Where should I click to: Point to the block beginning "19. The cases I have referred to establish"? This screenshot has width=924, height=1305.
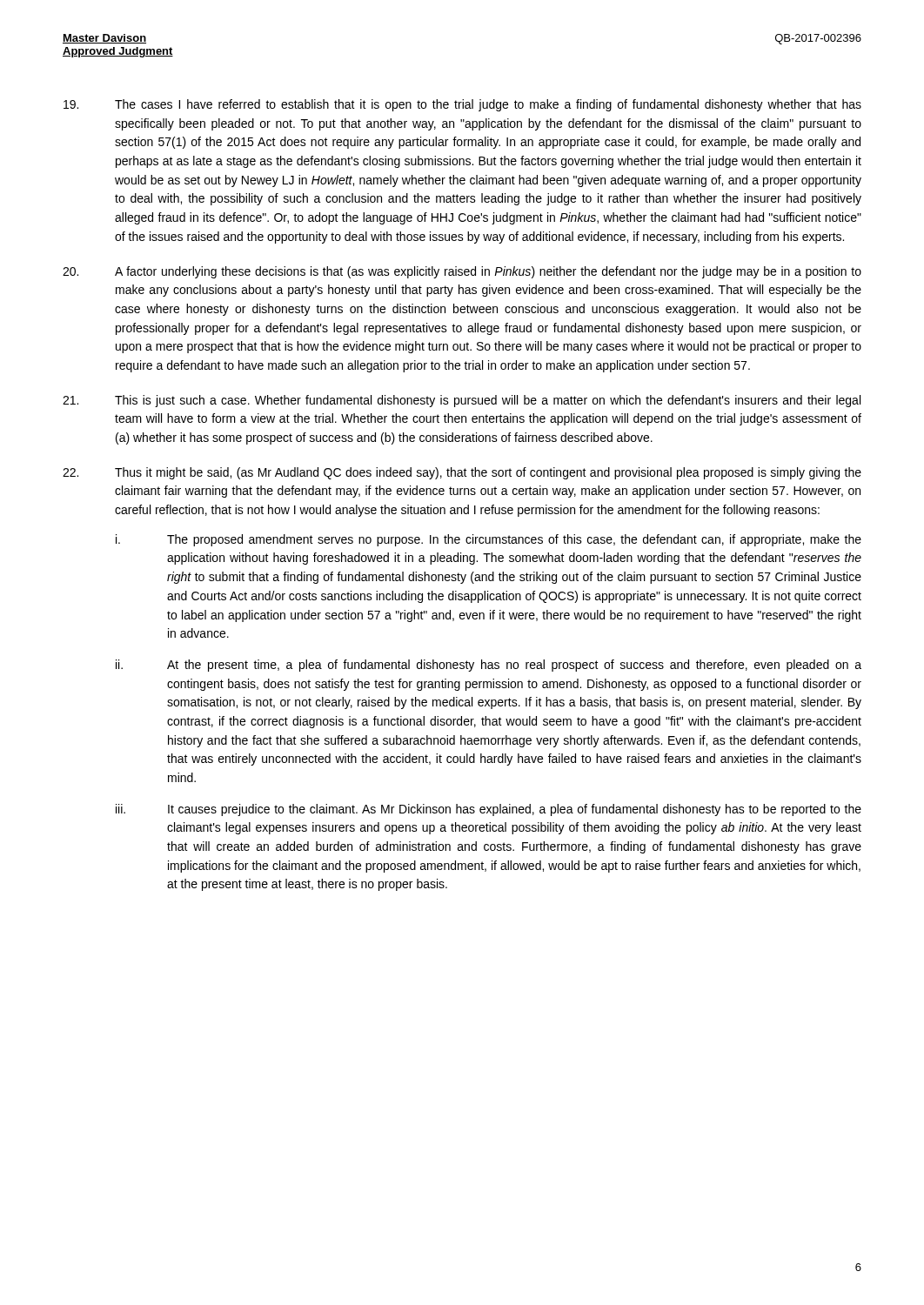pyautogui.click(x=462, y=171)
